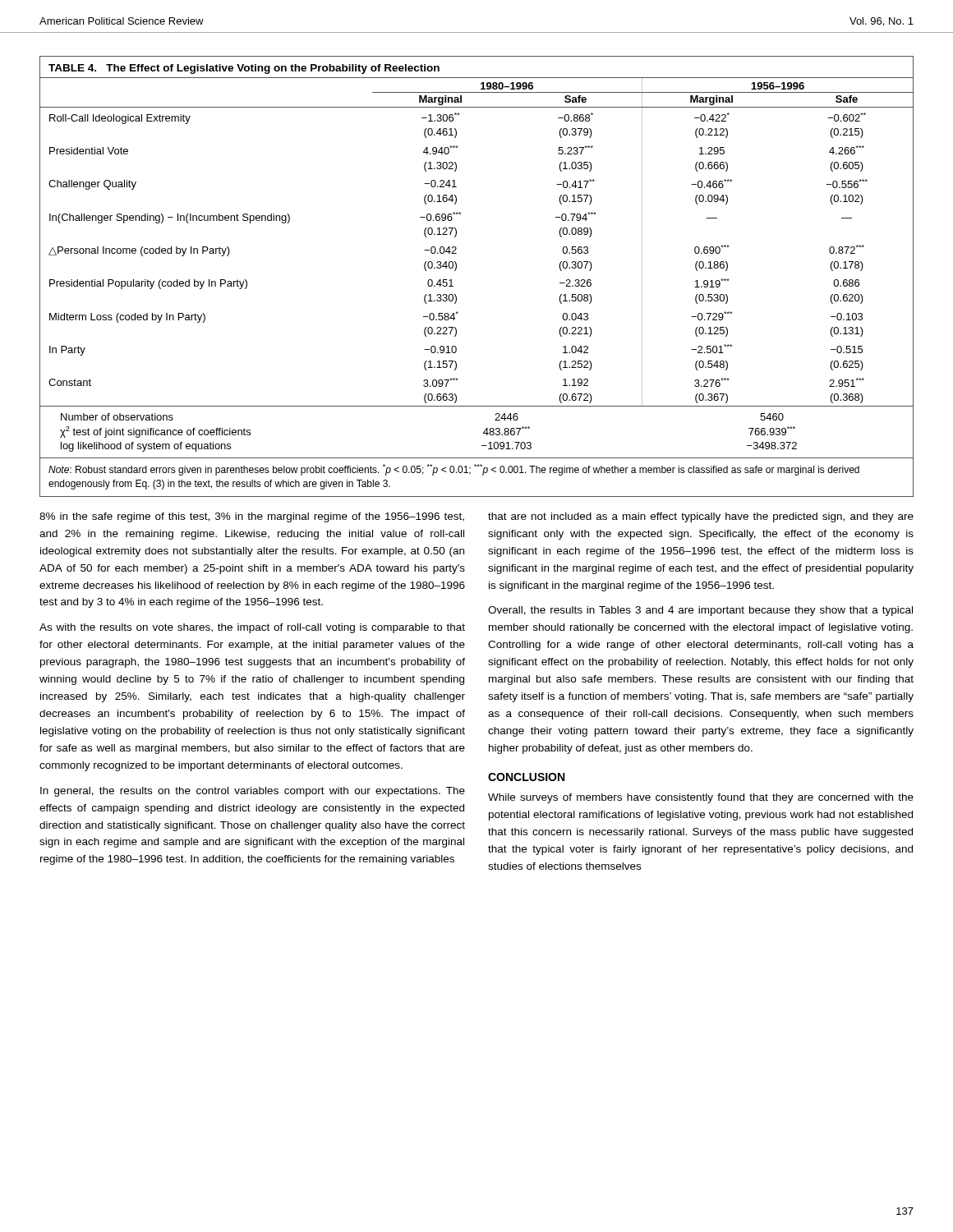Locate the block of text that opens with "Overall, the results in Tables"

tap(701, 679)
